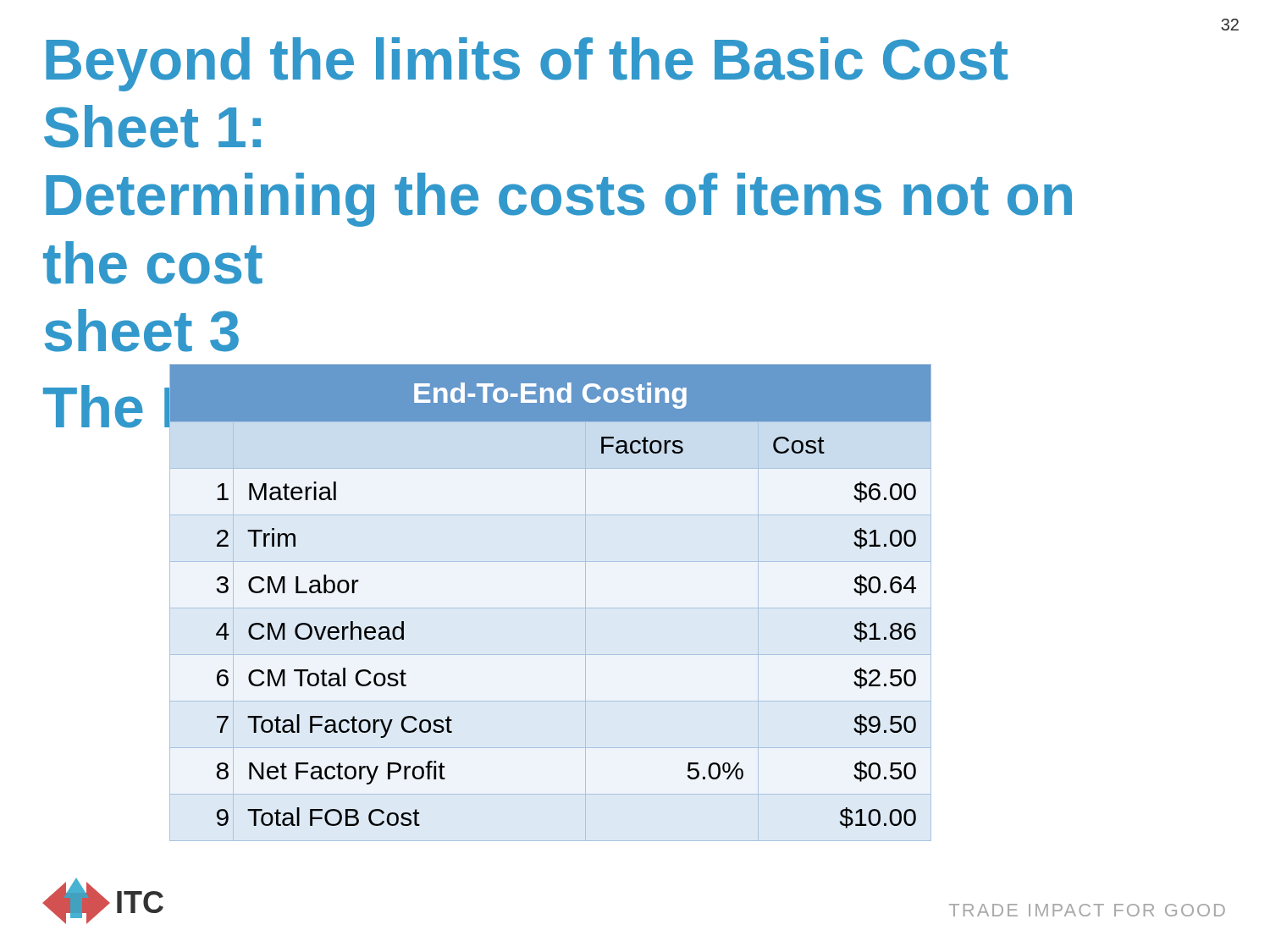This screenshot has height=952, width=1270.
Task: Click on the title with the text "Beyond the limits of the Basic"
Action: pos(593,233)
